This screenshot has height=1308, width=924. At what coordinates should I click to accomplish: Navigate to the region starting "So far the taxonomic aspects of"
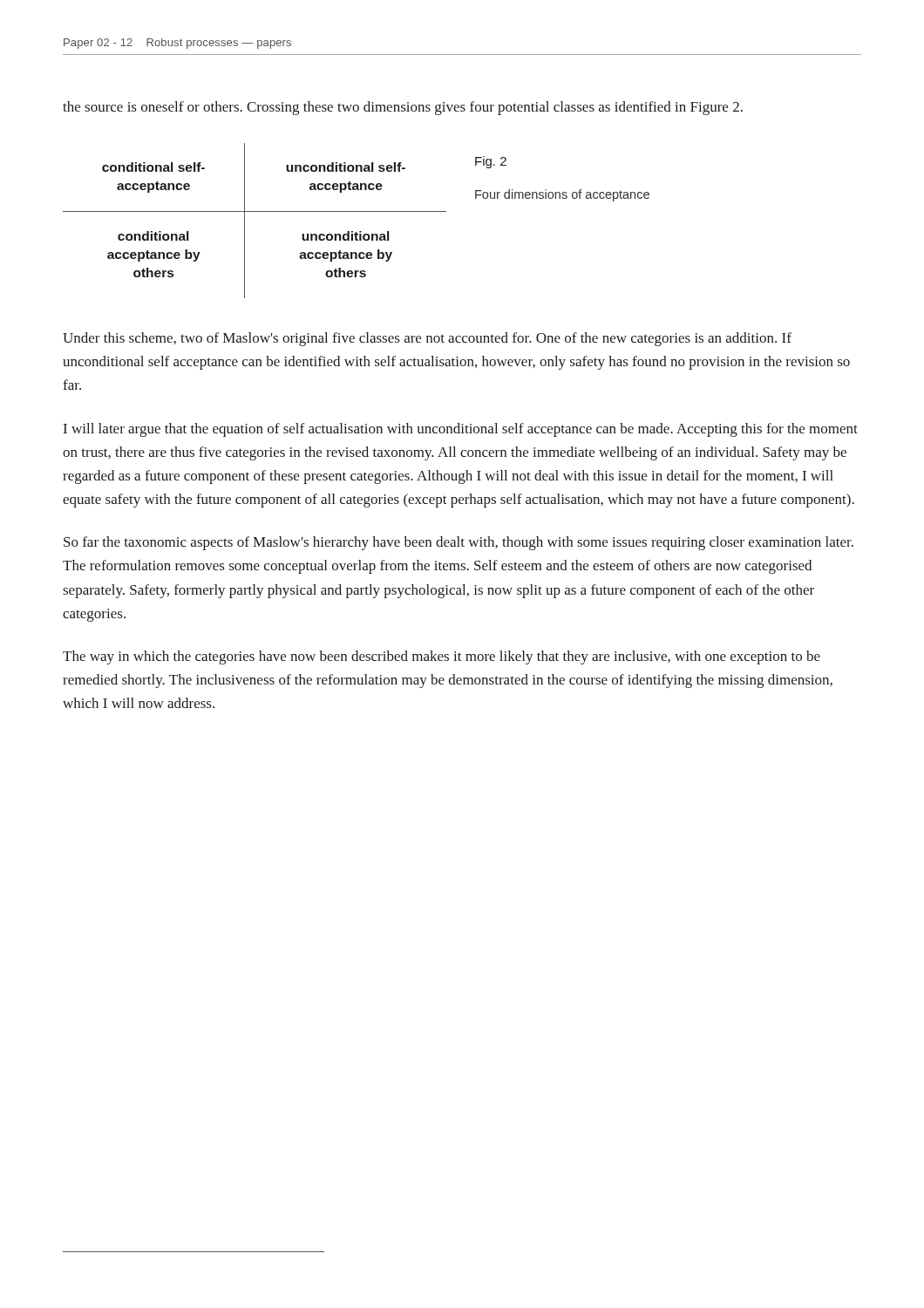point(459,578)
